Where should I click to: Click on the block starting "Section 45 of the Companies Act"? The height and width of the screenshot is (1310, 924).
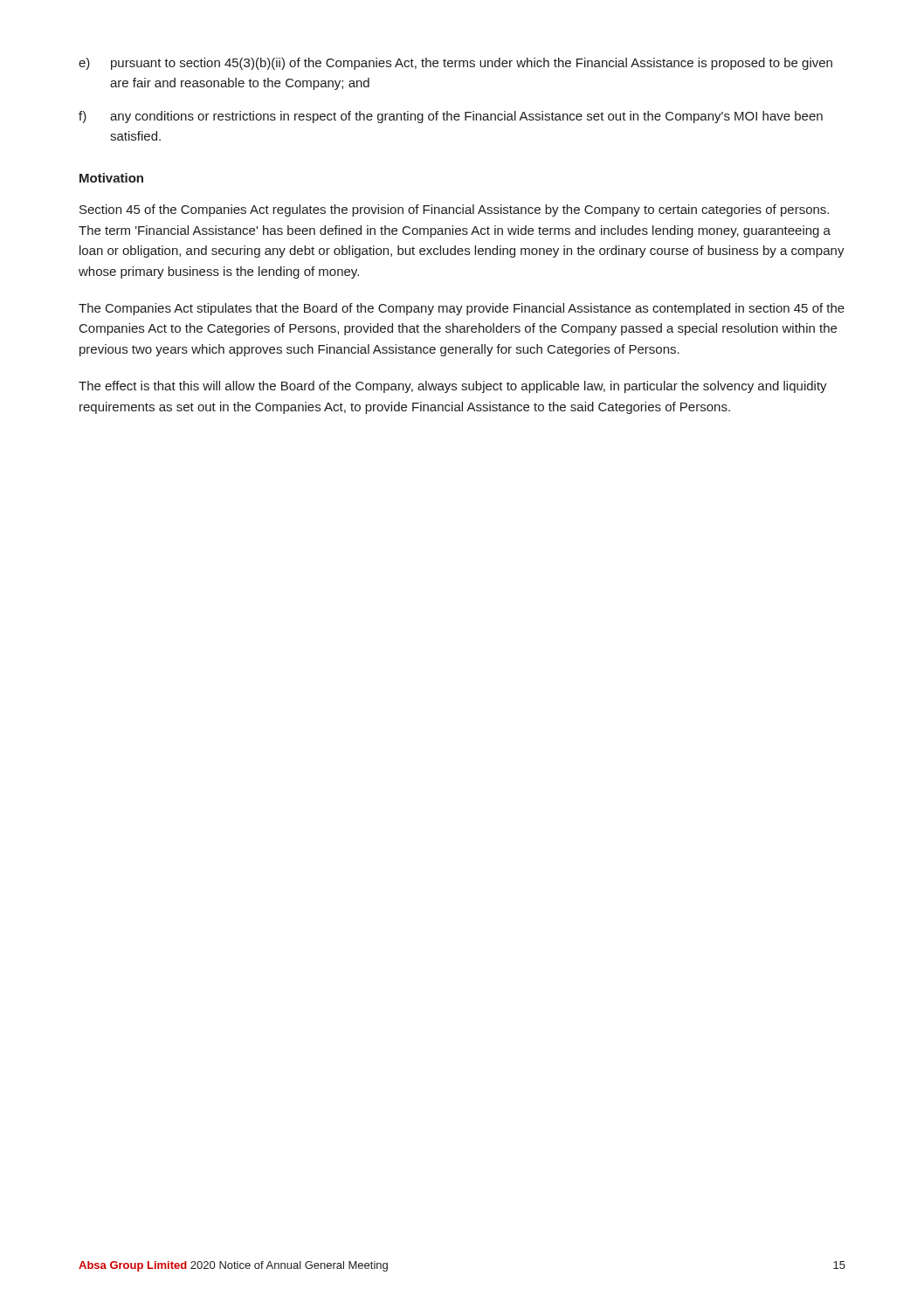click(461, 240)
